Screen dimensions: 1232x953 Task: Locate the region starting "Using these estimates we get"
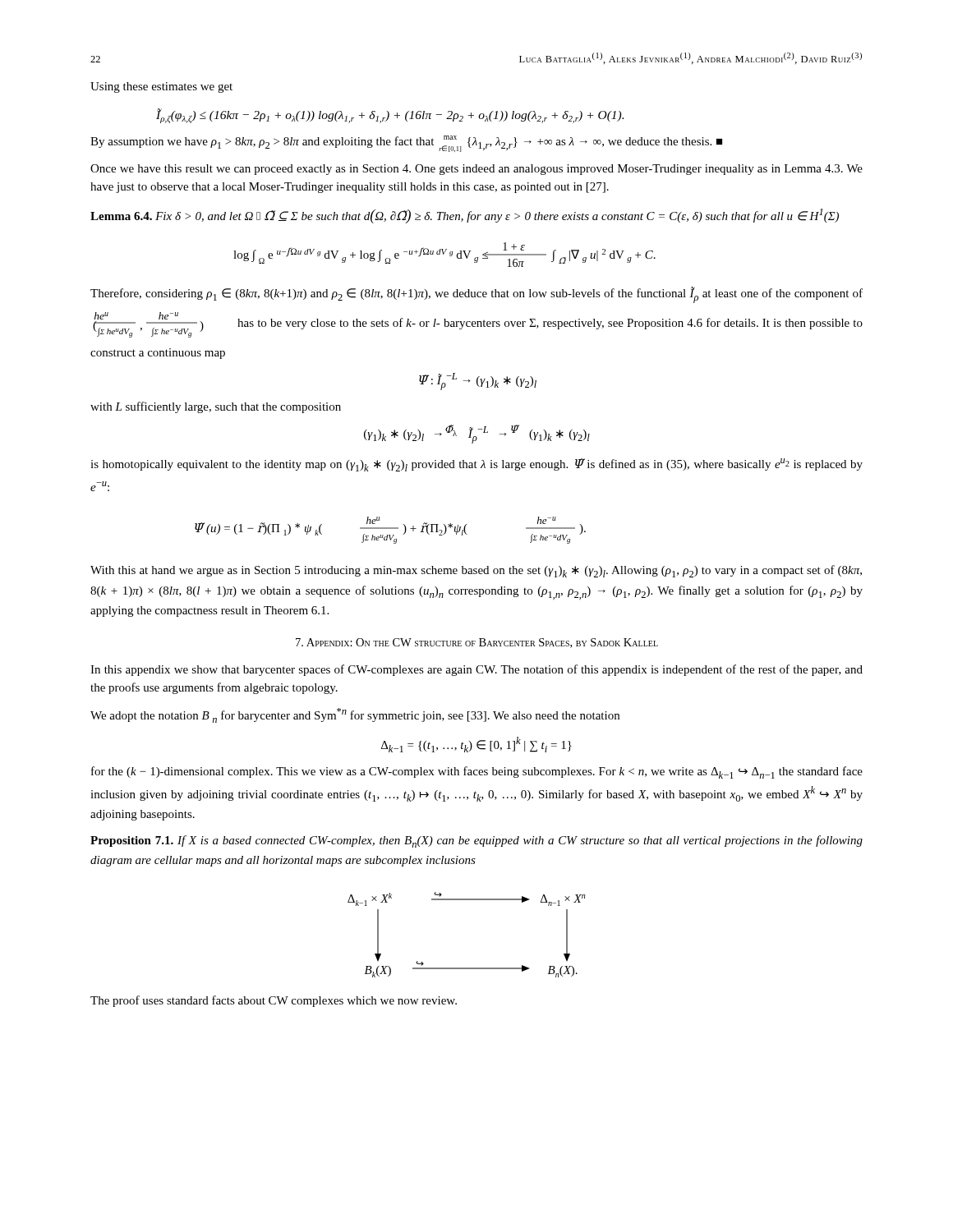(162, 86)
